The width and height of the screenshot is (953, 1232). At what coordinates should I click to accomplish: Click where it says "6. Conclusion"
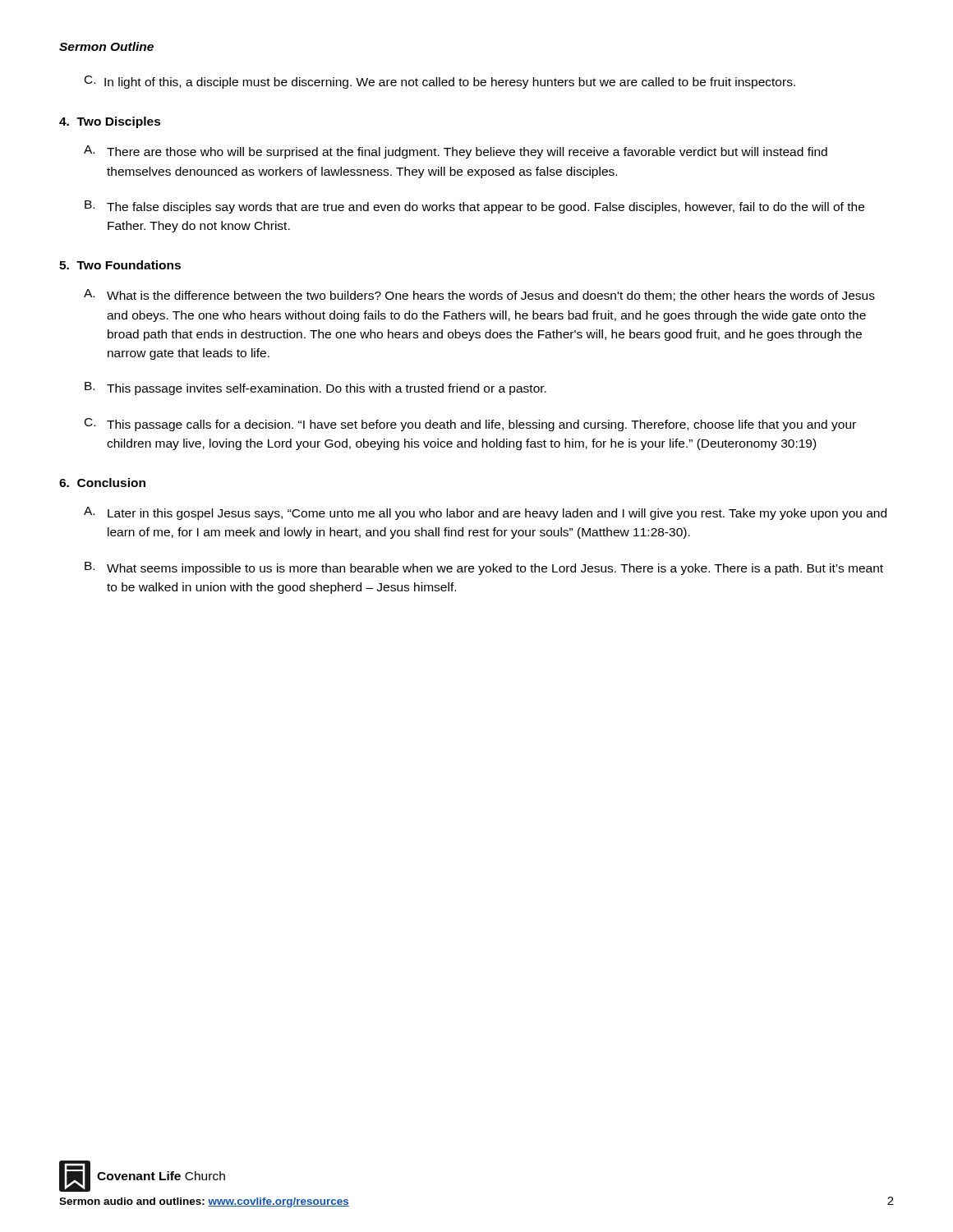coord(103,483)
